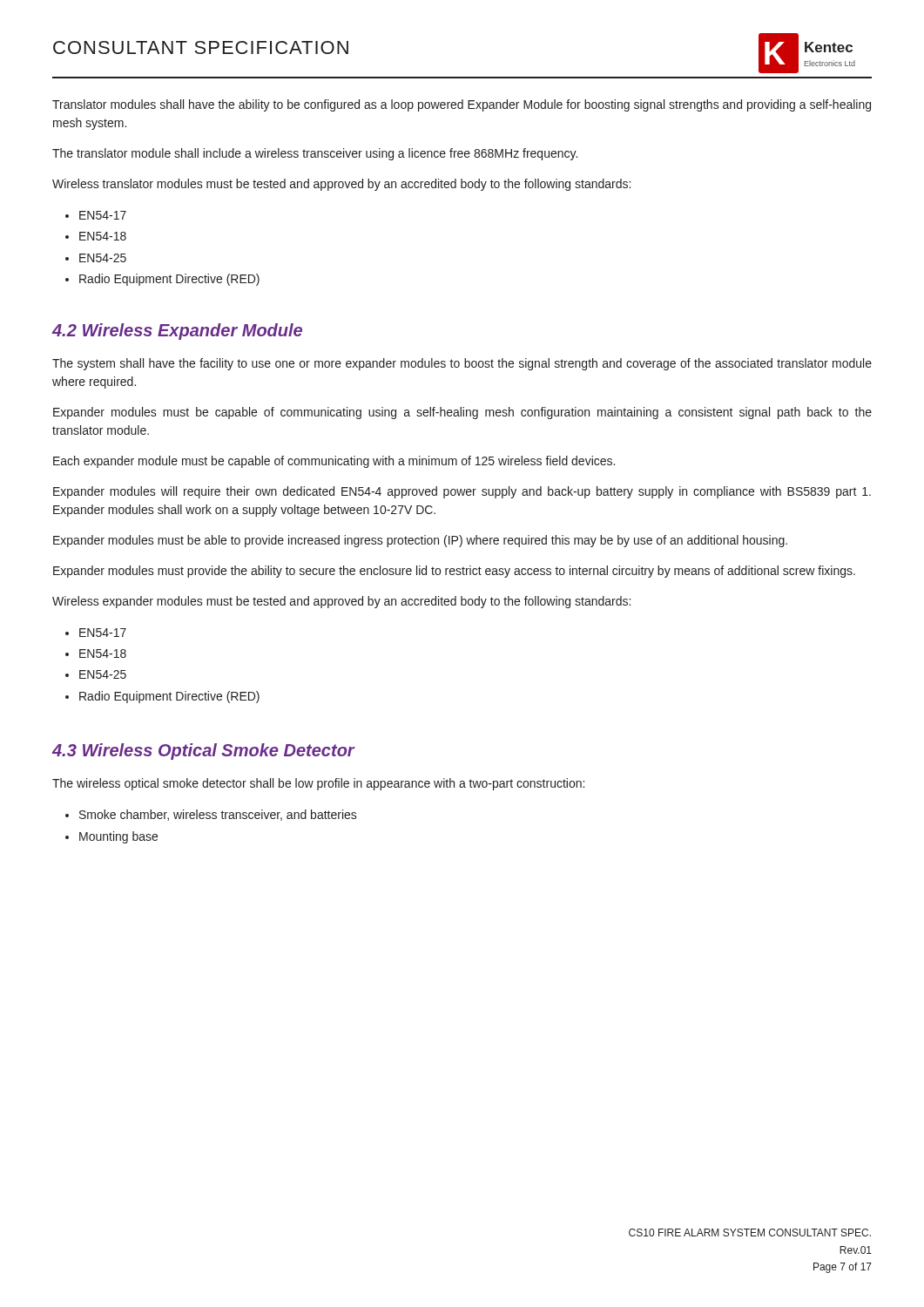Click where it says "Smoke chamber, wireless transceiver, and batteries"
This screenshot has height=1307, width=924.
pos(218,815)
